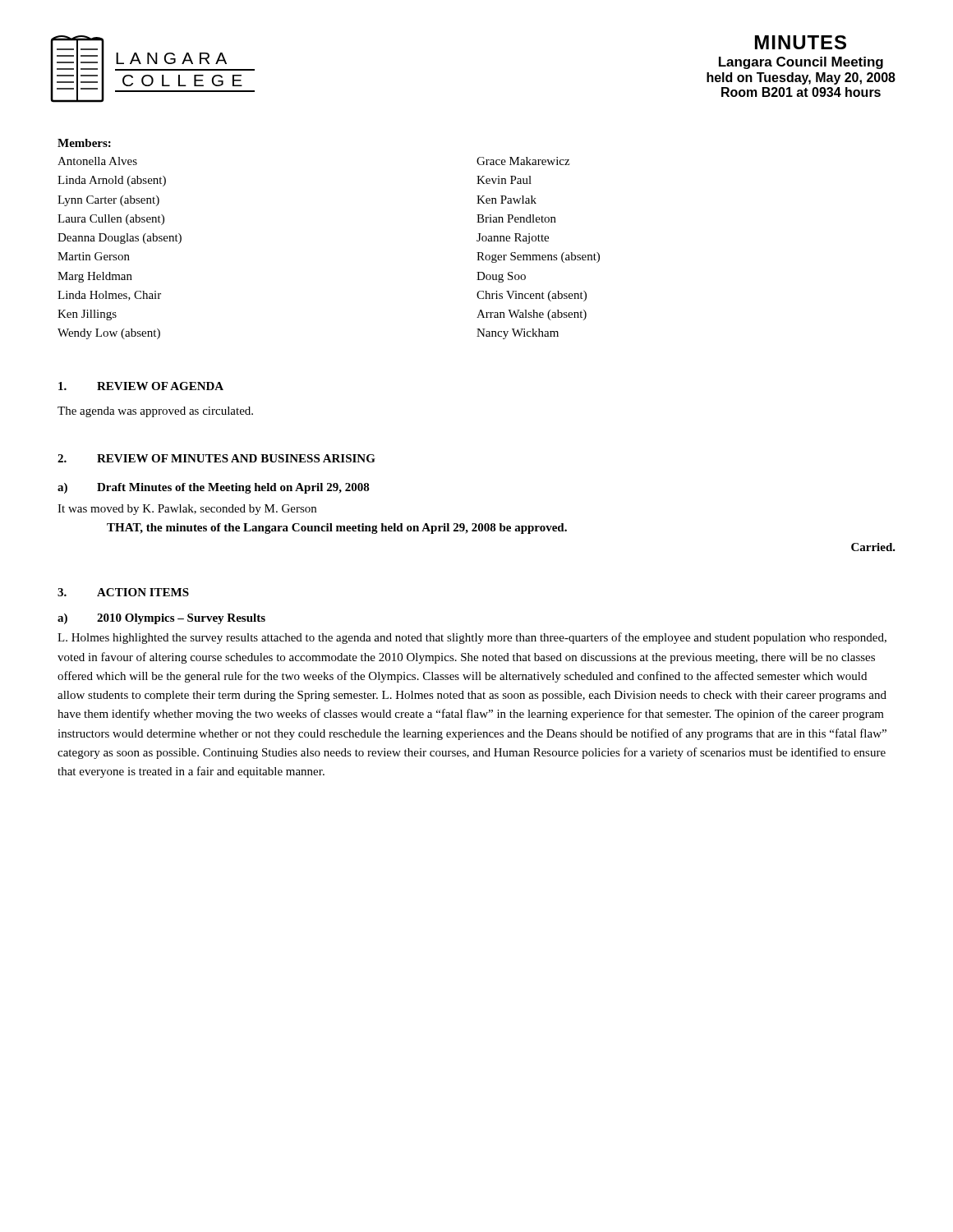Click where it says "Ken Jillings"
Viewport: 953px width, 1232px height.
pyautogui.click(x=87, y=314)
